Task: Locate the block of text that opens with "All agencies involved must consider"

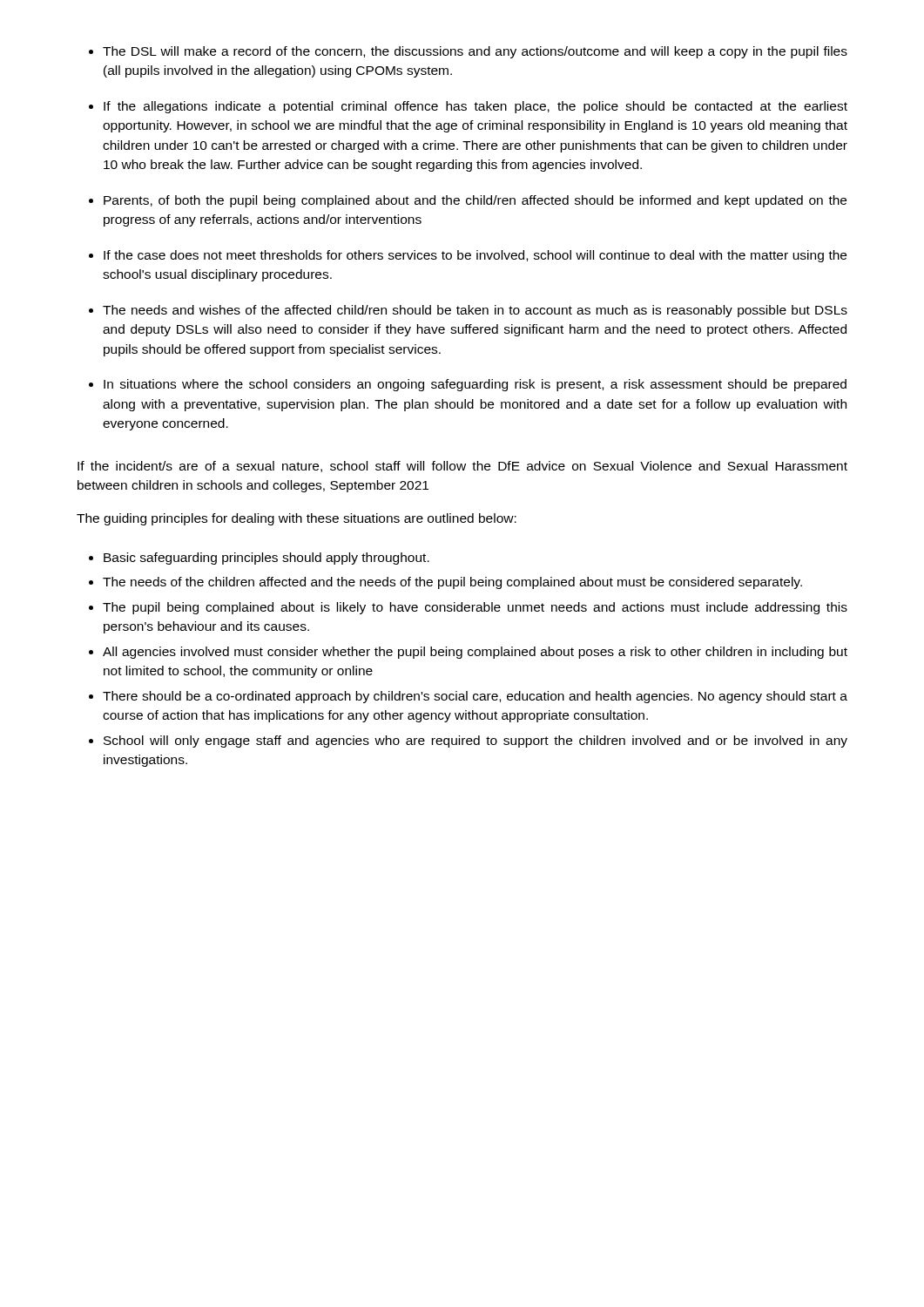Action: (x=475, y=662)
